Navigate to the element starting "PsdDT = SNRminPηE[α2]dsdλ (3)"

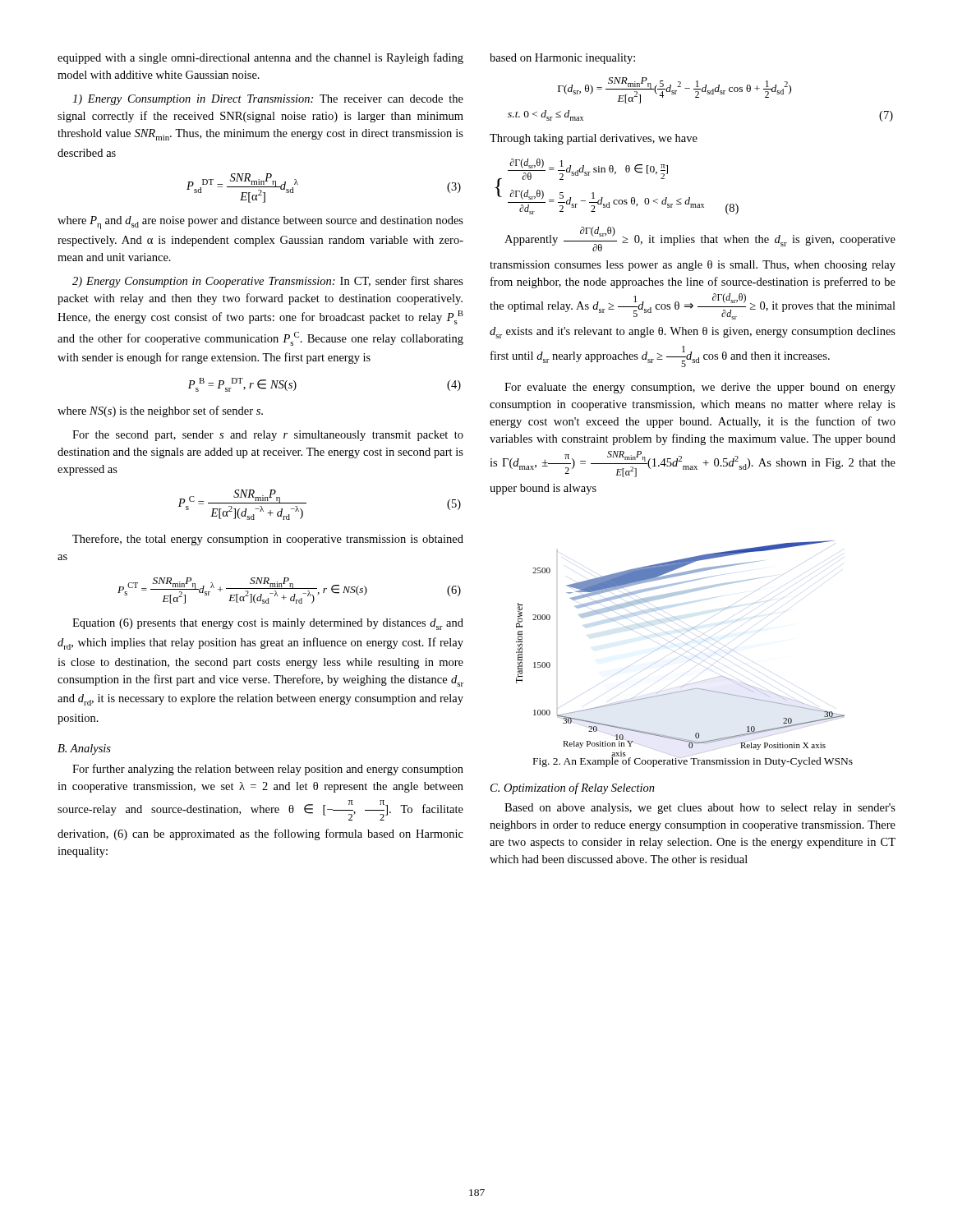pos(260,187)
